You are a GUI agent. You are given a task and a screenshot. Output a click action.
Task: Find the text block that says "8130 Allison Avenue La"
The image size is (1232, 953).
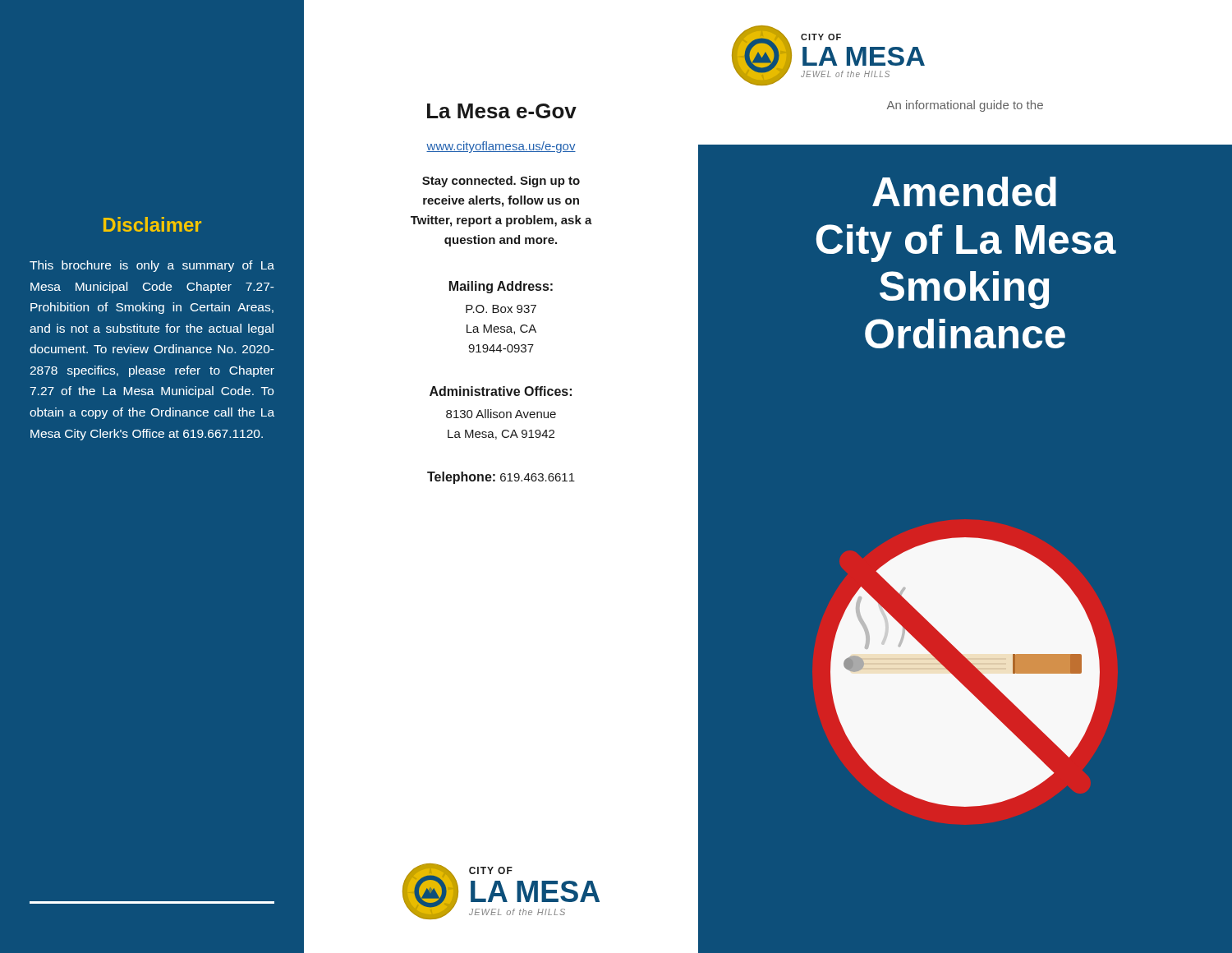[501, 424]
